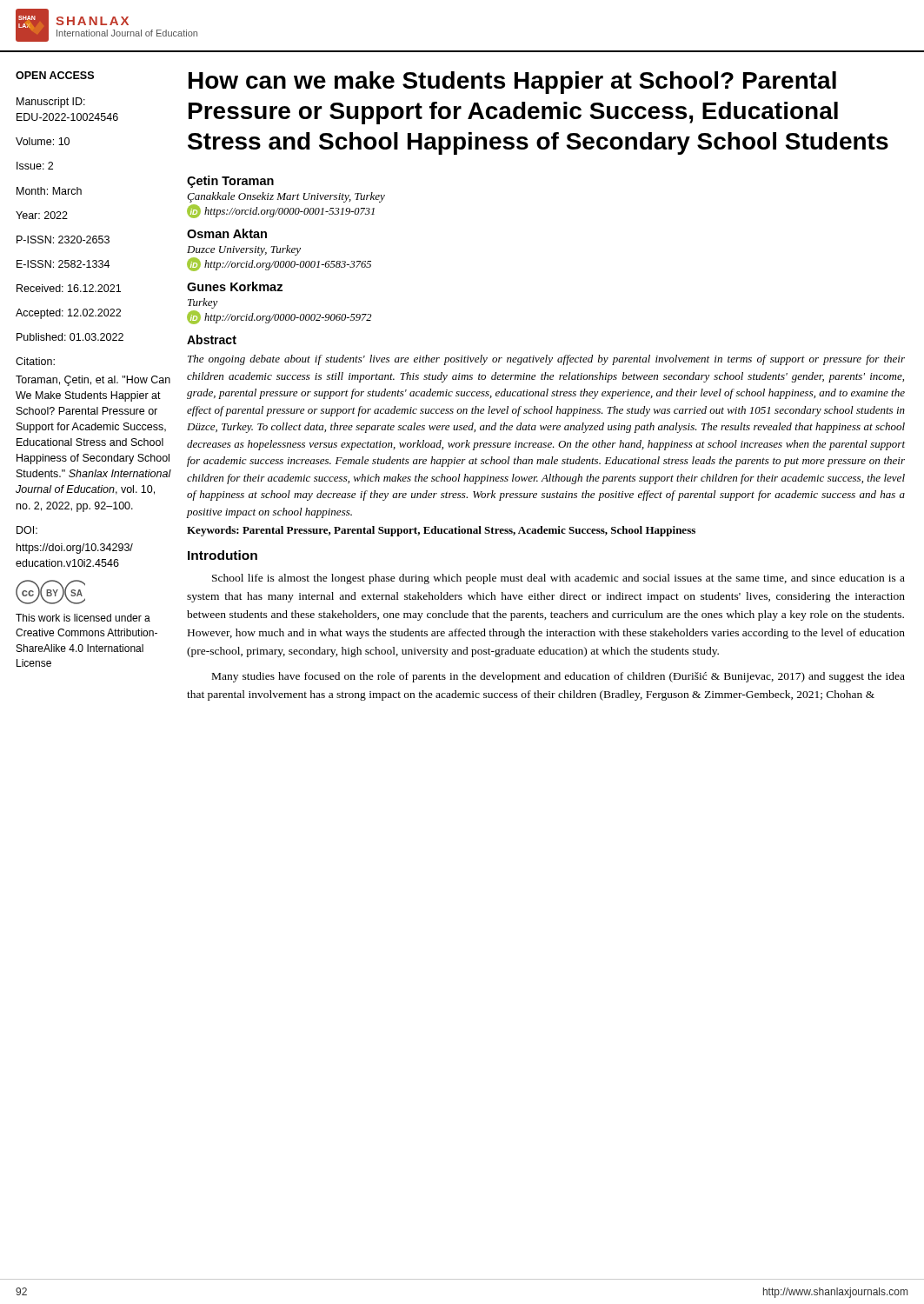Image resolution: width=924 pixels, height=1304 pixels.
Task: Select the text that says "Year: 2022"
Action: coord(42,215)
